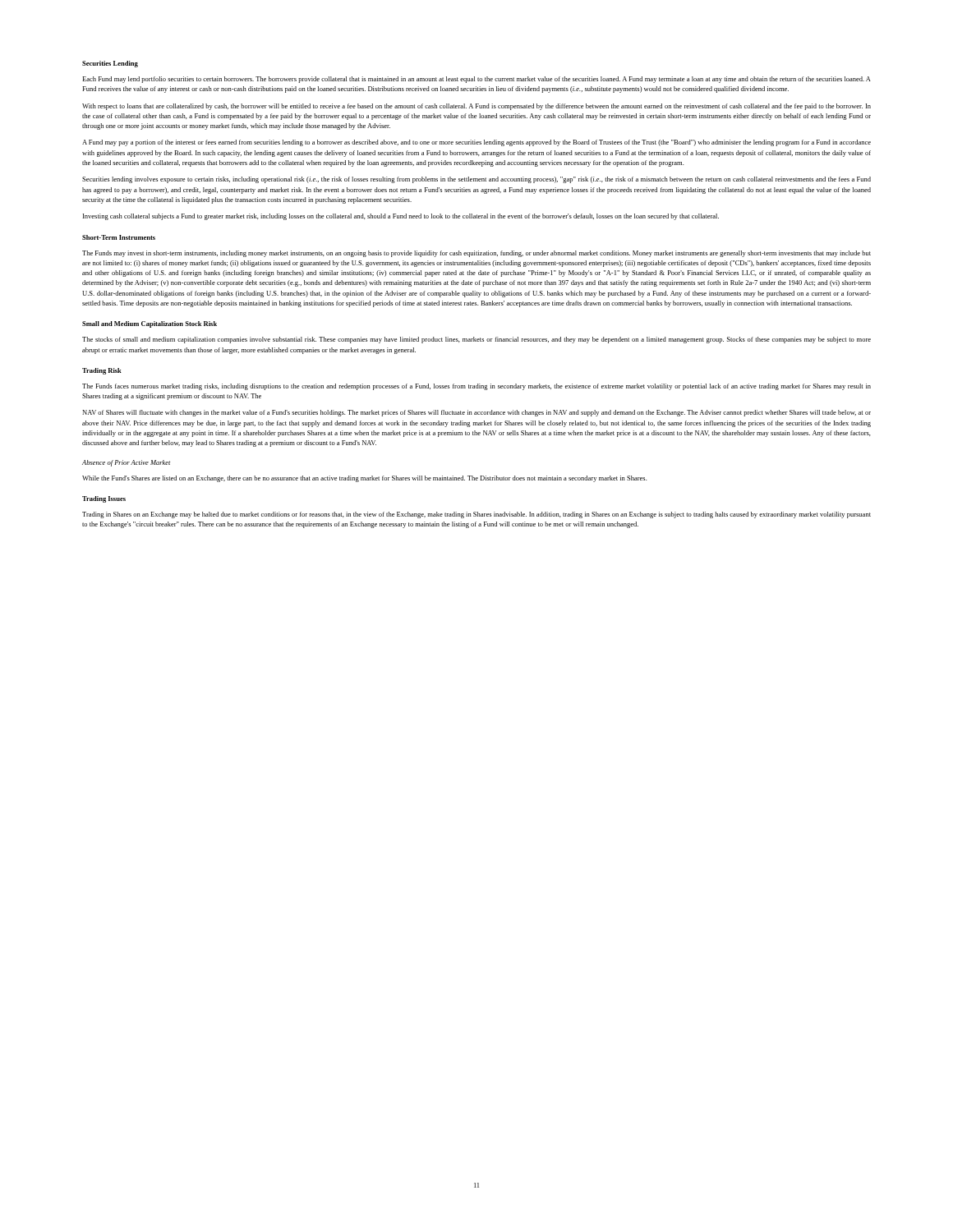Click on the block starting "The Funds faces numerous market trading risks, including"
The image size is (953, 1232).
pyautogui.click(x=476, y=391)
